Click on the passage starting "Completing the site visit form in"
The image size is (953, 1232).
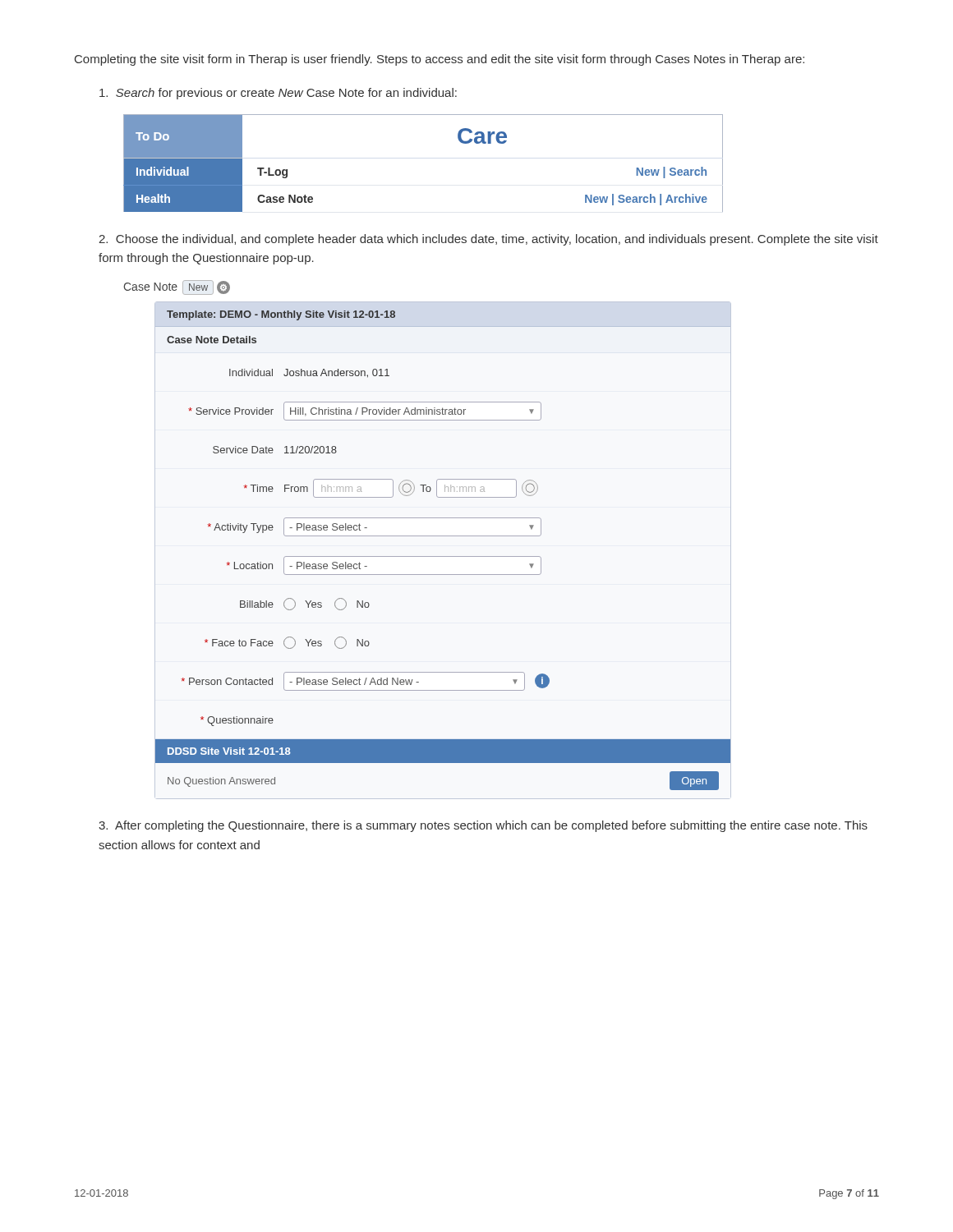440,59
